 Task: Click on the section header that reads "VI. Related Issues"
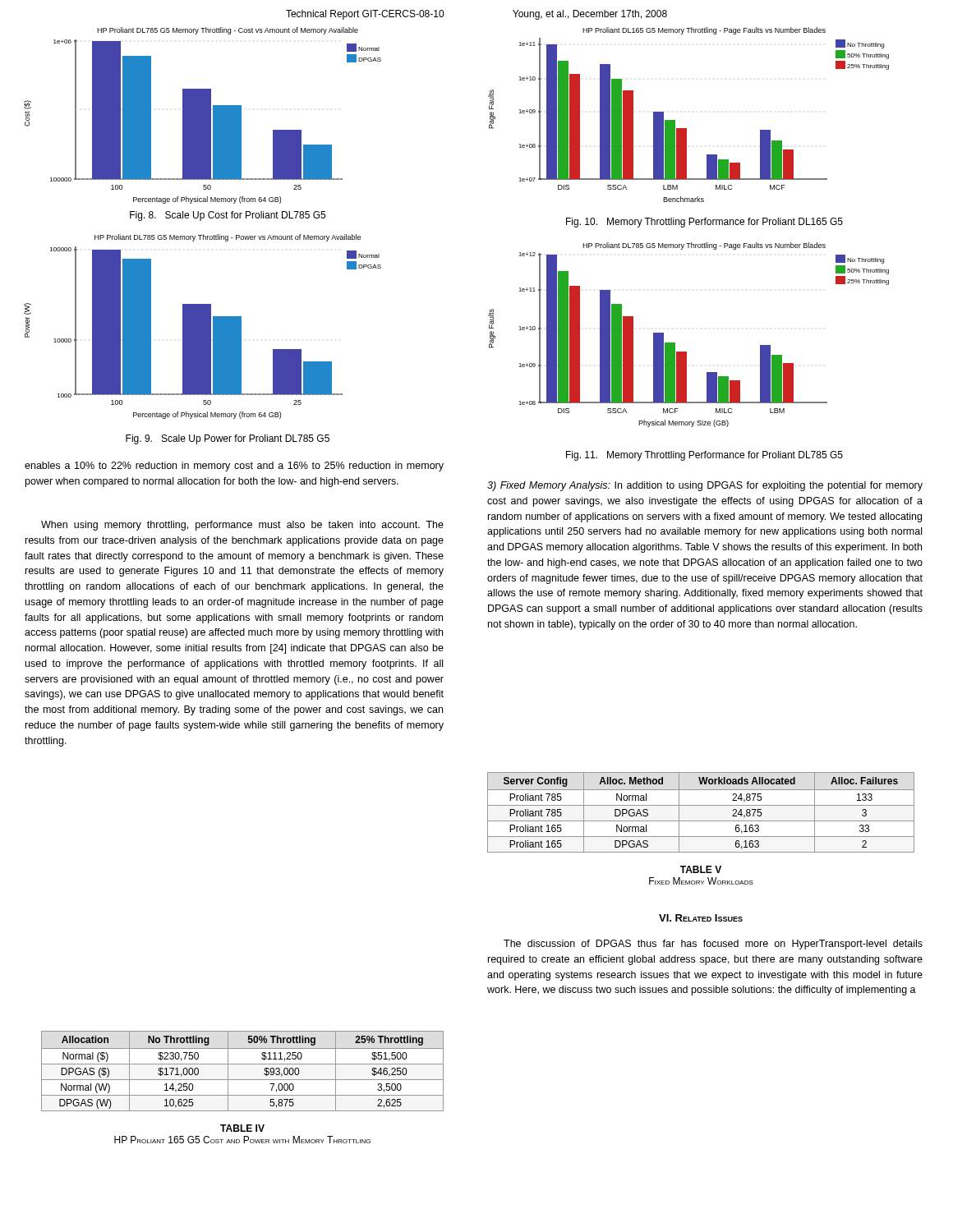point(701,918)
